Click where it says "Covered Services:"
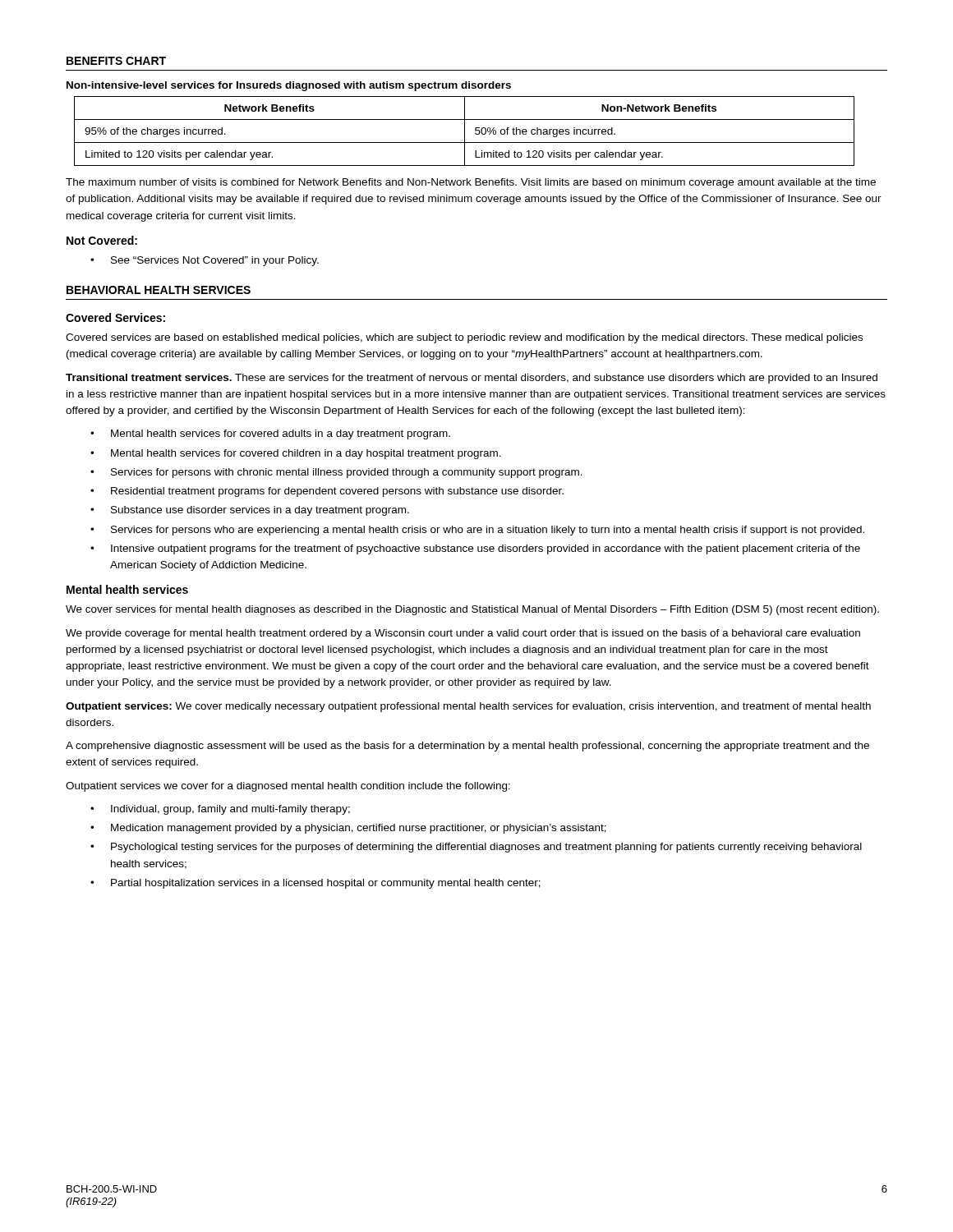This screenshot has height=1232, width=953. click(x=116, y=318)
